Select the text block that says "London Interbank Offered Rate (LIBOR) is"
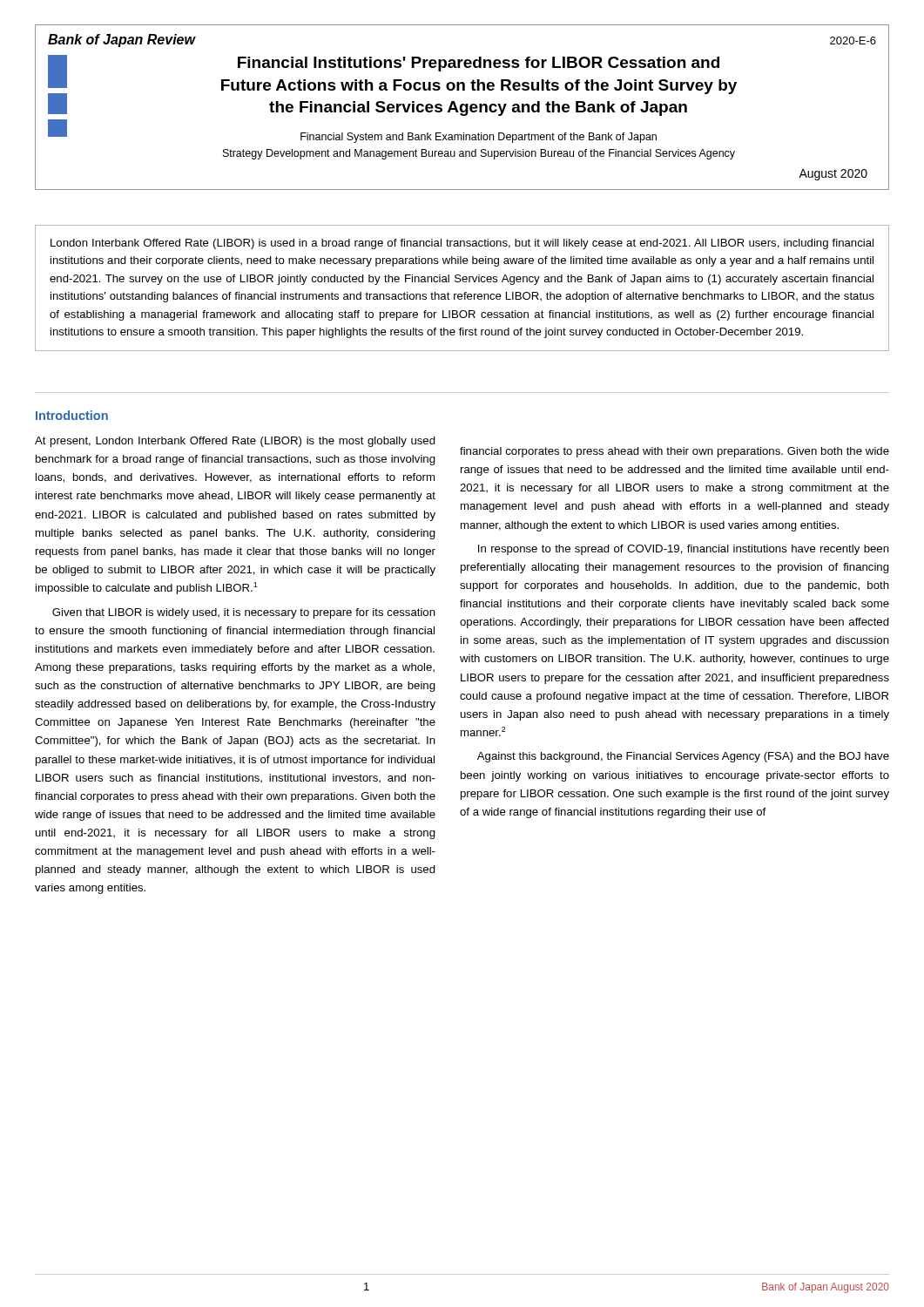924x1307 pixels. coord(462,287)
